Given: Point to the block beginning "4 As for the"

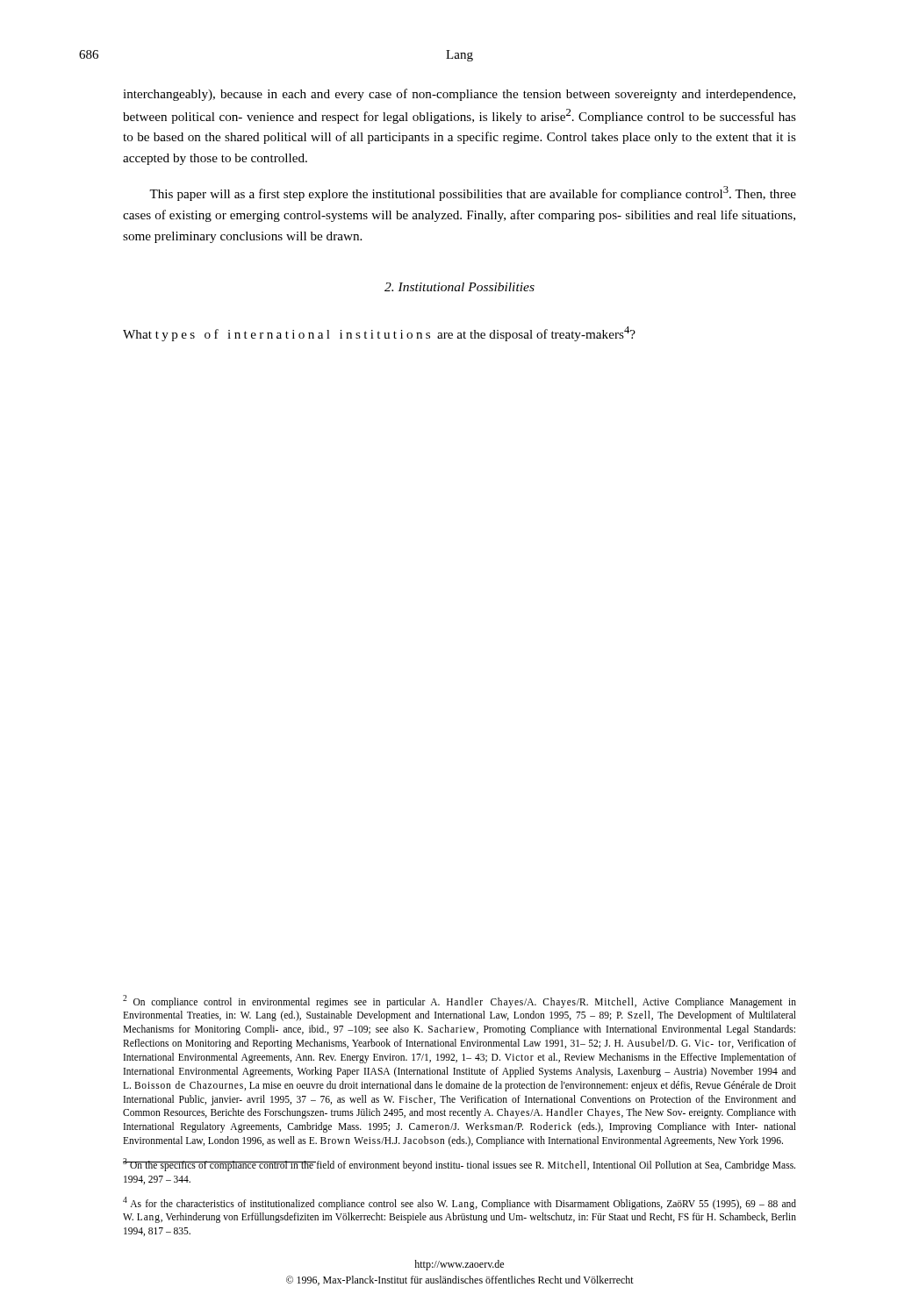Looking at the screenshot, I should 460,1215.
